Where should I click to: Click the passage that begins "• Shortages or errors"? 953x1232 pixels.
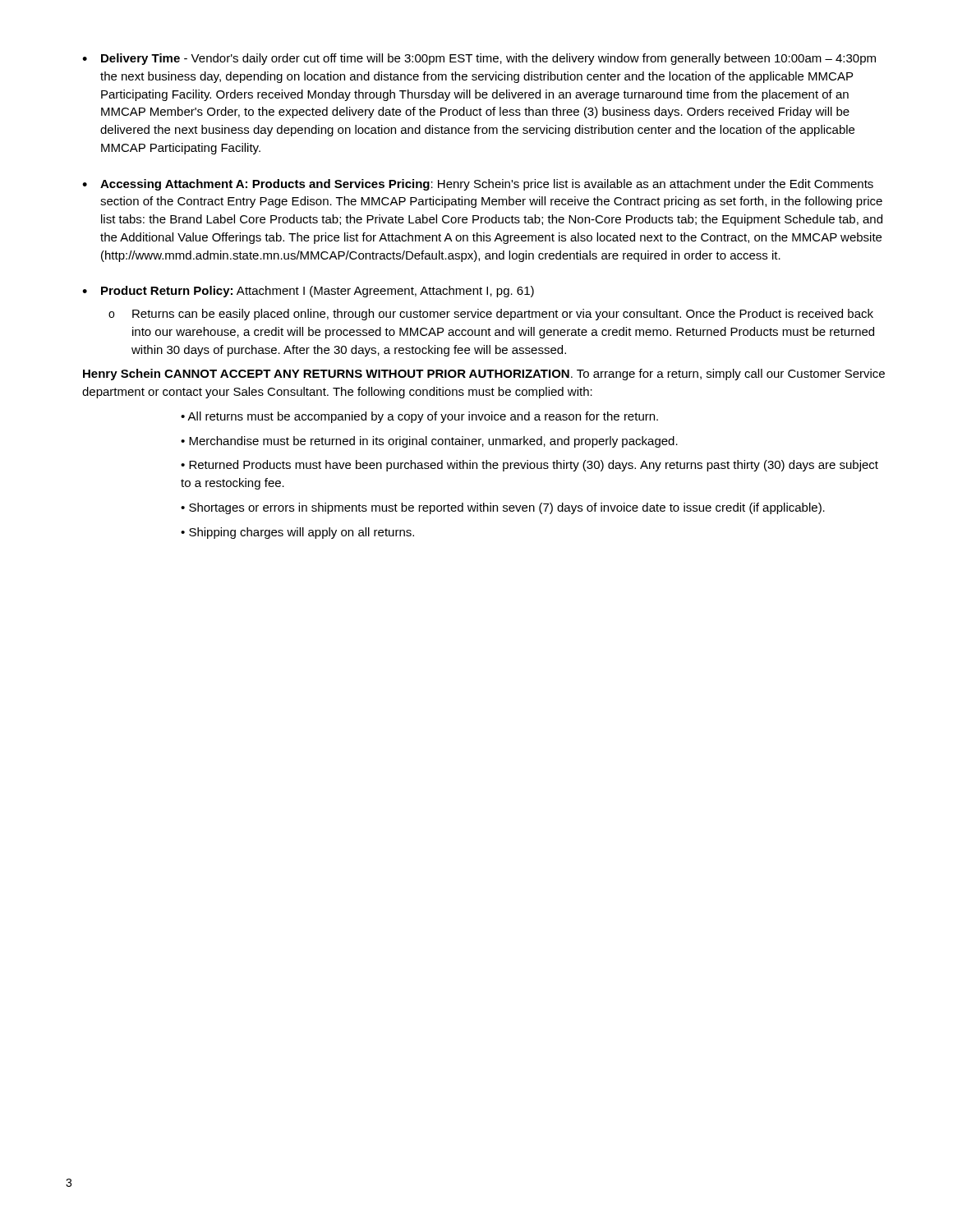click(503, 507)
